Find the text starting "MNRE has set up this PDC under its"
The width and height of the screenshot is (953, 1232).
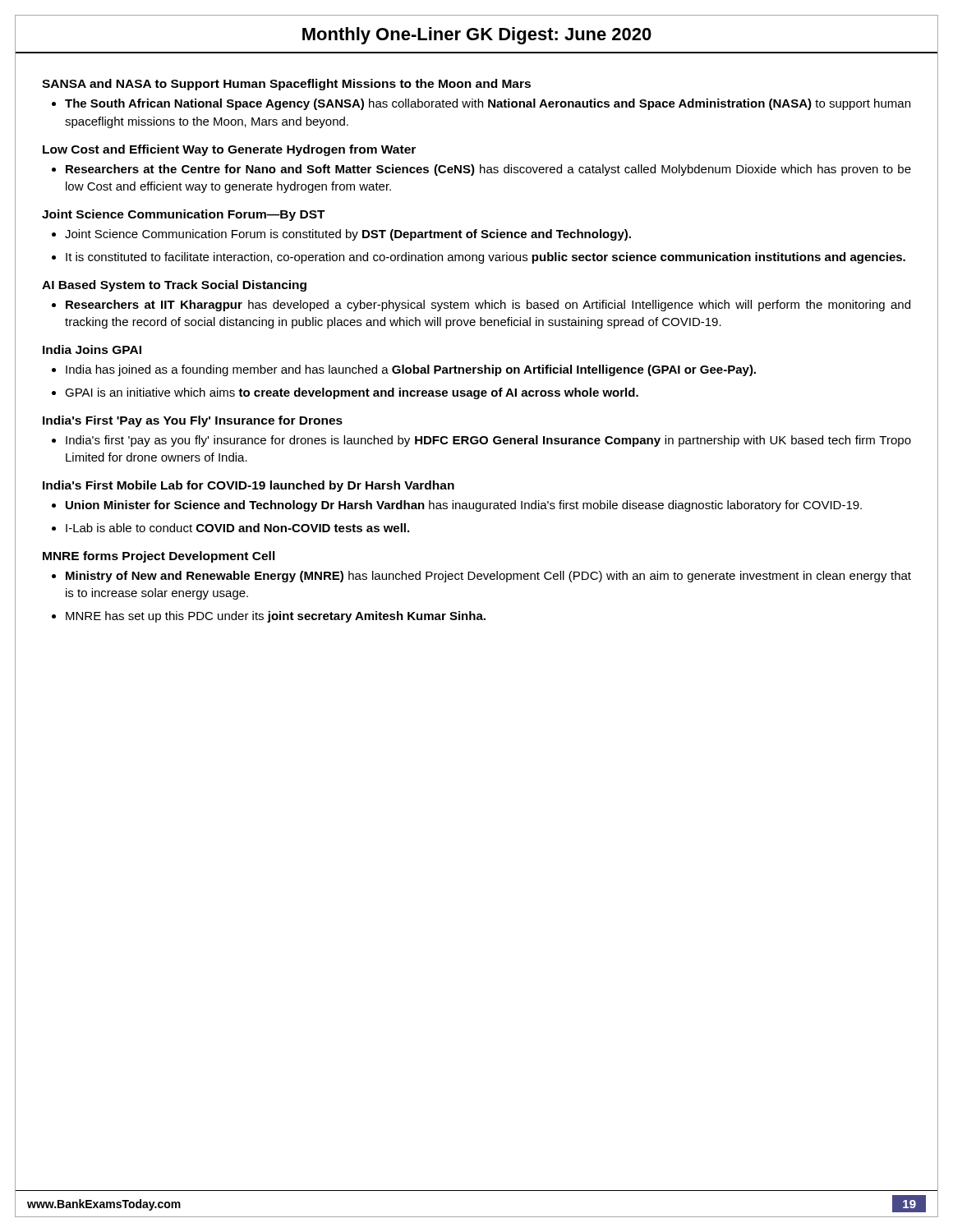[x=276, y=616]
